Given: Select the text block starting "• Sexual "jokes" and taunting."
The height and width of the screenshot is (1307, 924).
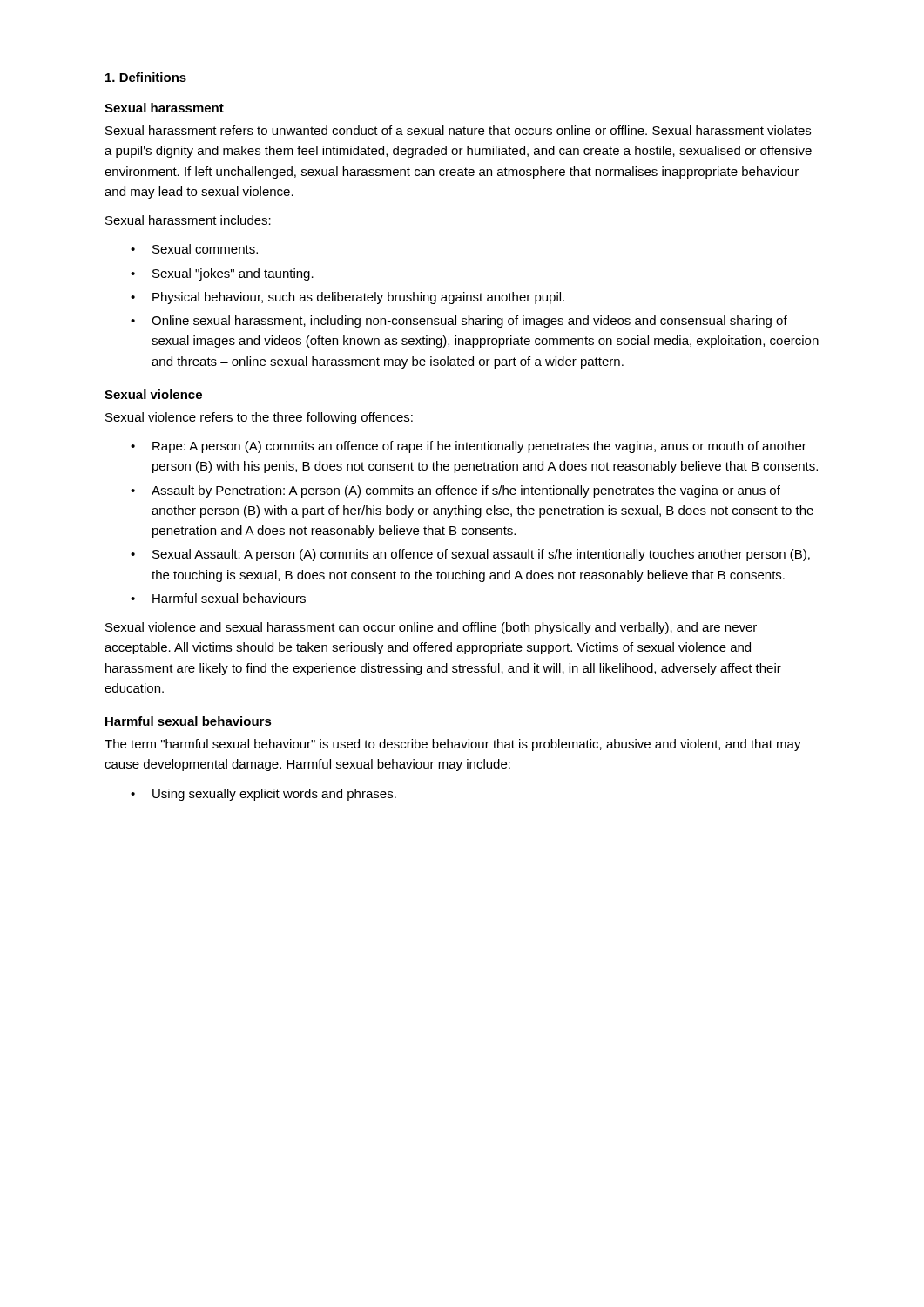Looking at the screenshot, I should coord(222,274).
